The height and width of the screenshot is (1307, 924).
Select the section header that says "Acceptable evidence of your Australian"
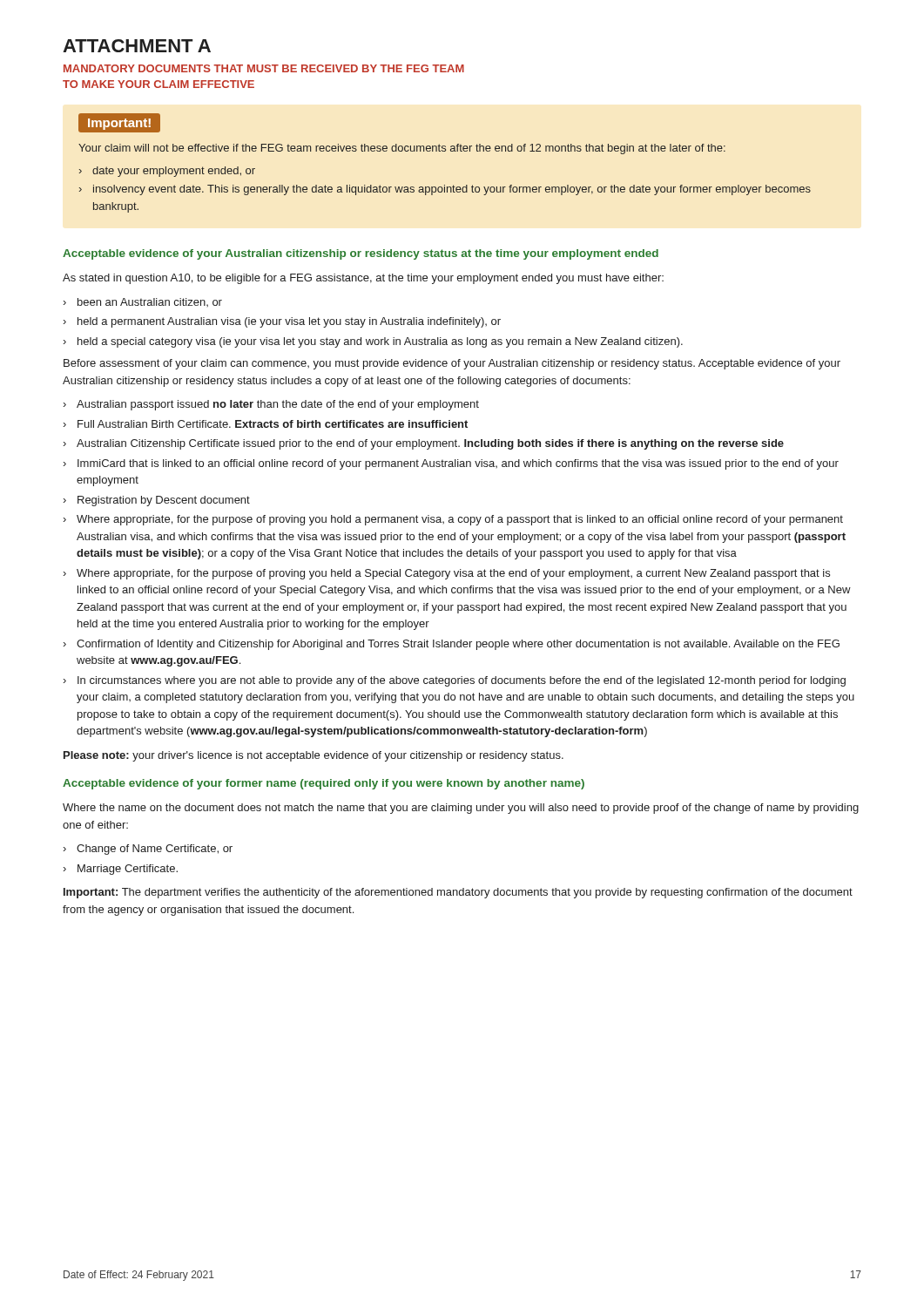point(462,254)
